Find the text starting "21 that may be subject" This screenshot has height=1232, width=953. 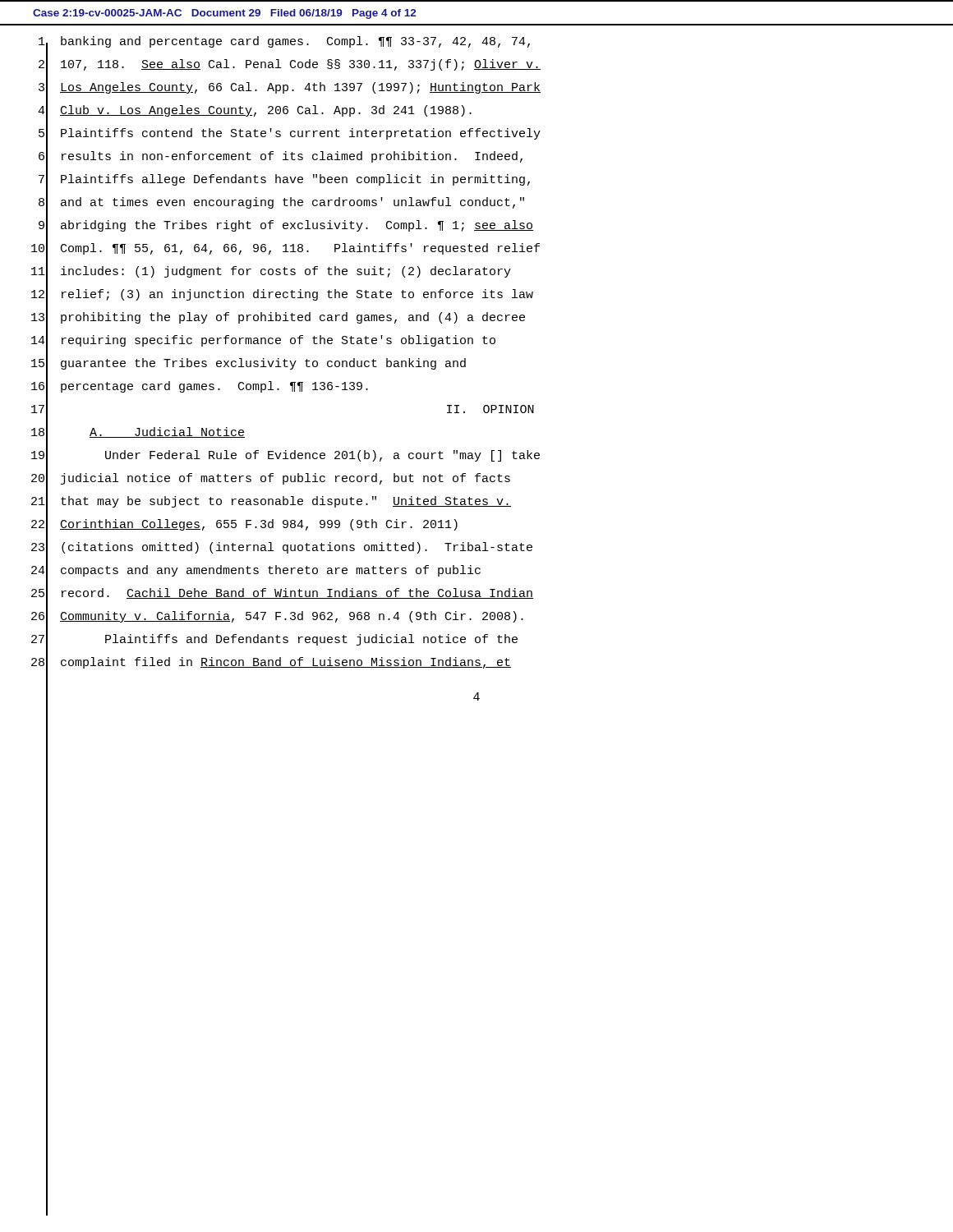476,503
